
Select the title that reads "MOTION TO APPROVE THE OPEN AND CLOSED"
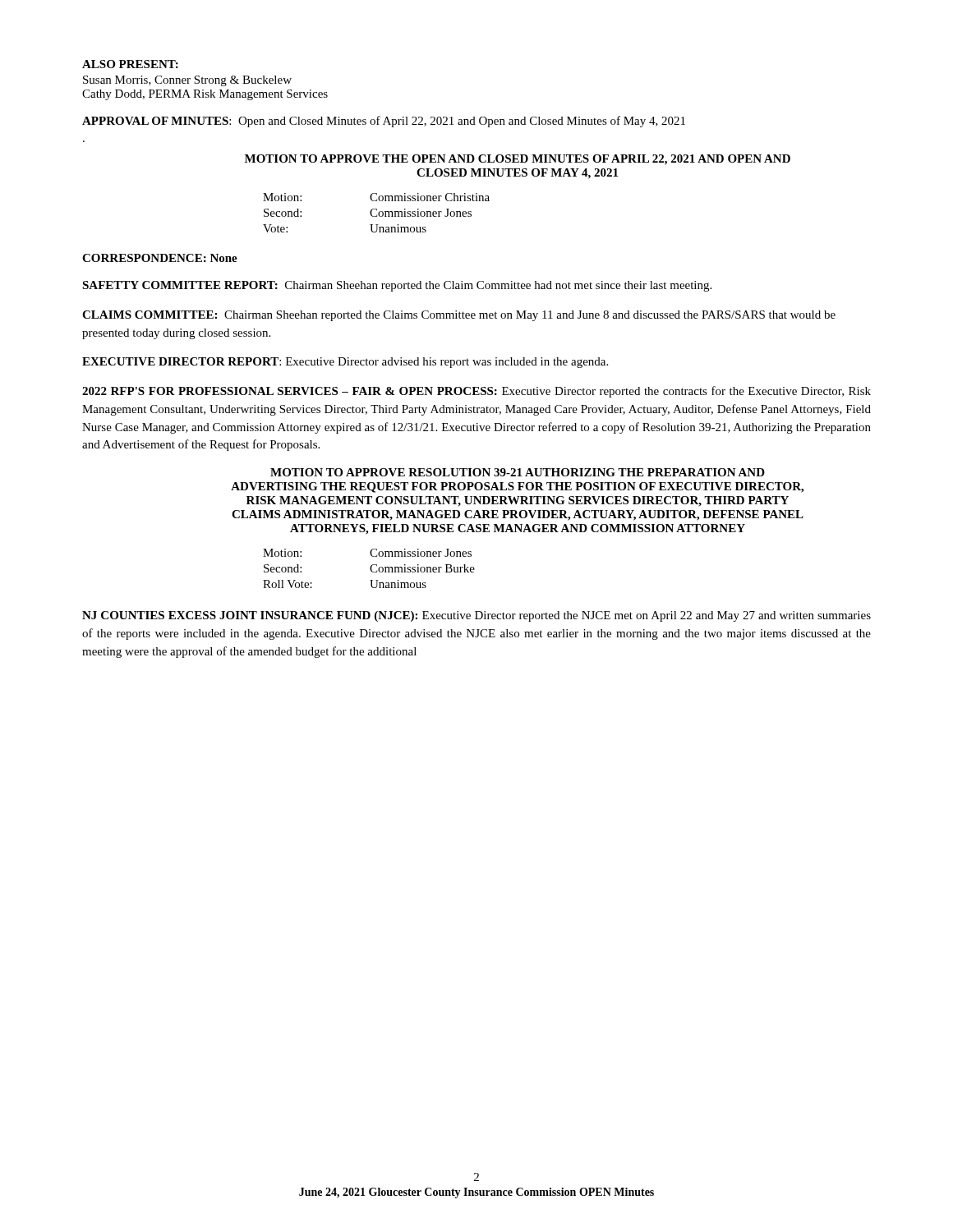coord(518,165)
